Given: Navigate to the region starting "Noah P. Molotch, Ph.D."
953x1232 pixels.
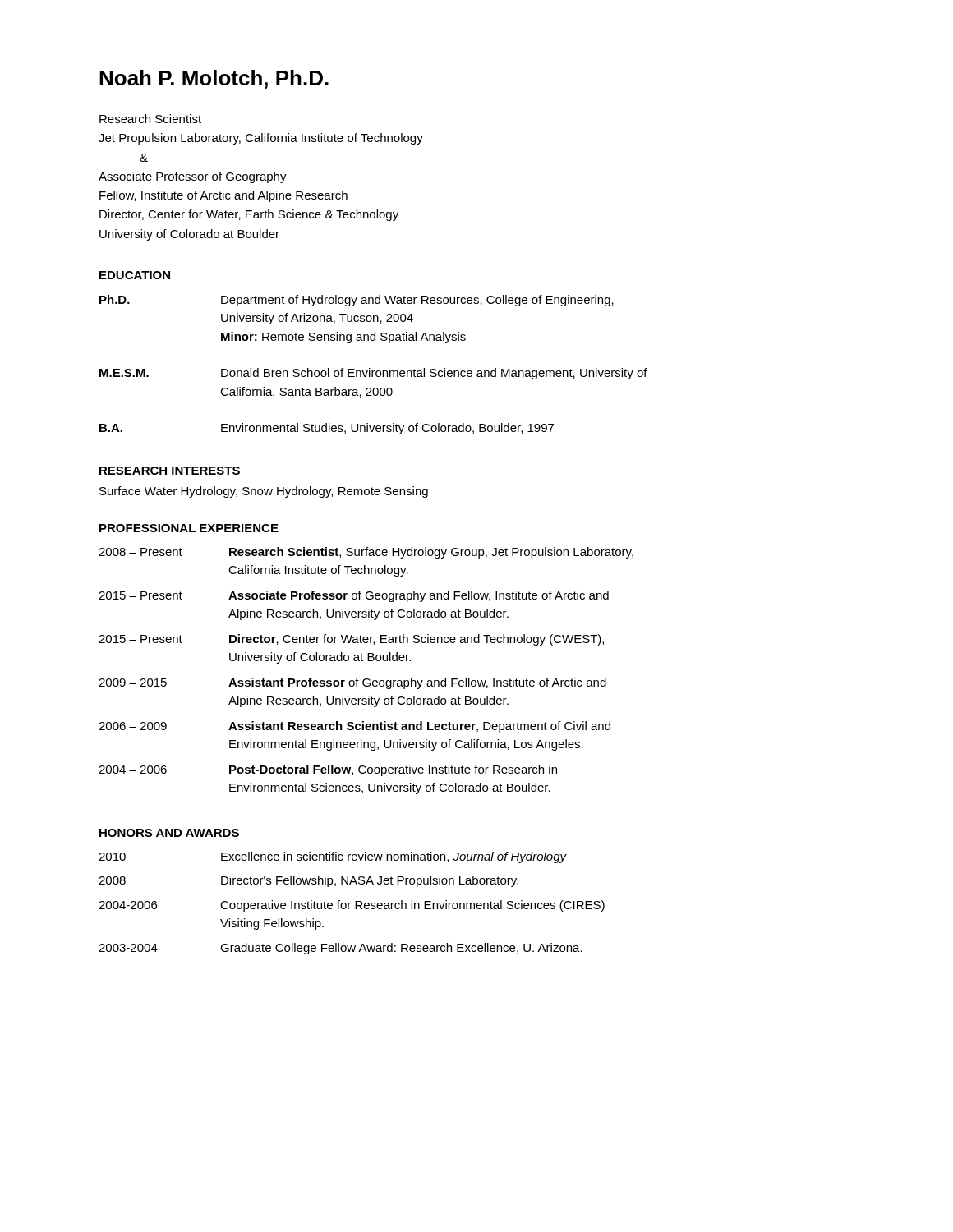Looking at the screenshot, I should [x=214, y=79].
